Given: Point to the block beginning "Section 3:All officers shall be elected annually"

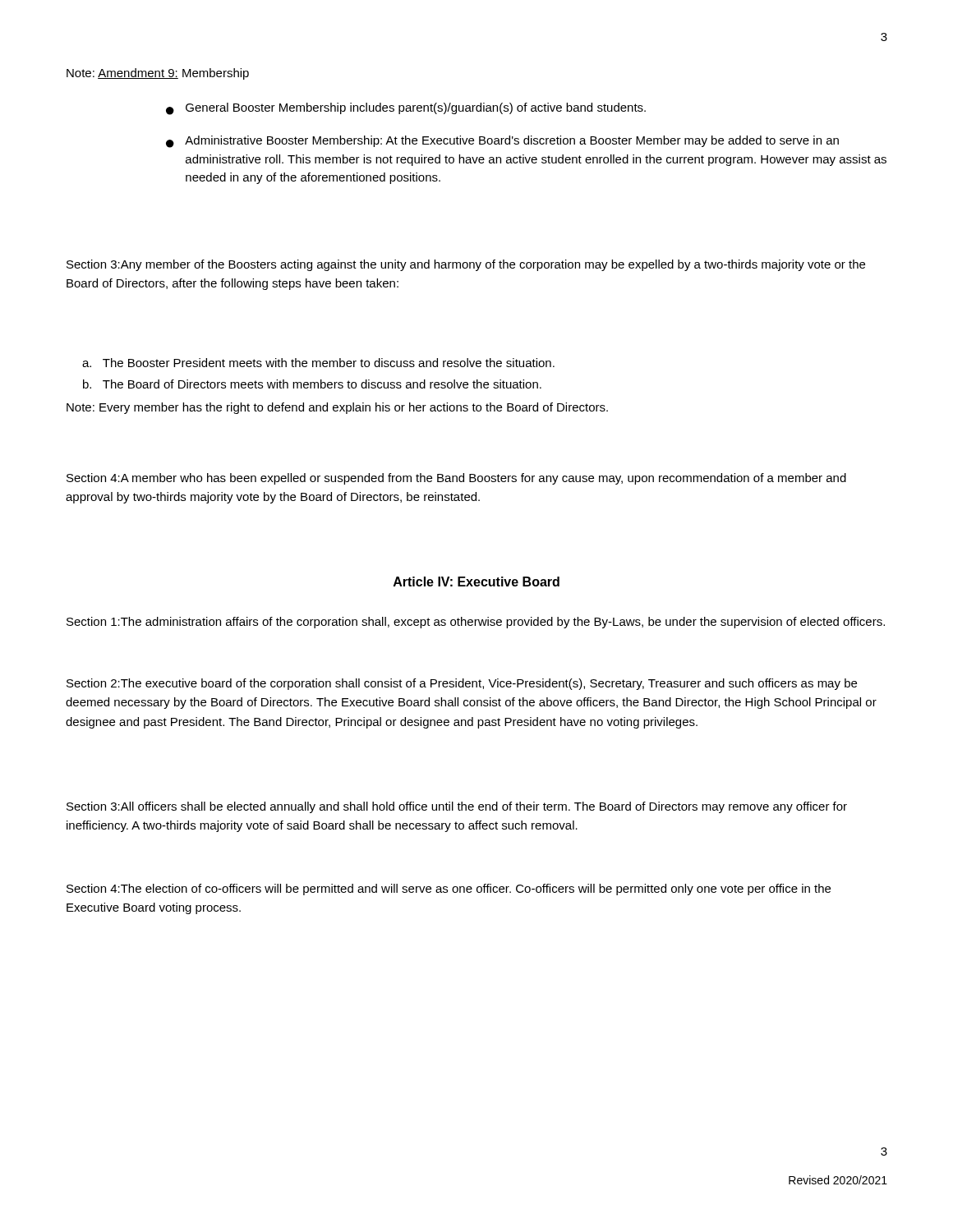Looking at the screenshot, I should click(456, 816).
